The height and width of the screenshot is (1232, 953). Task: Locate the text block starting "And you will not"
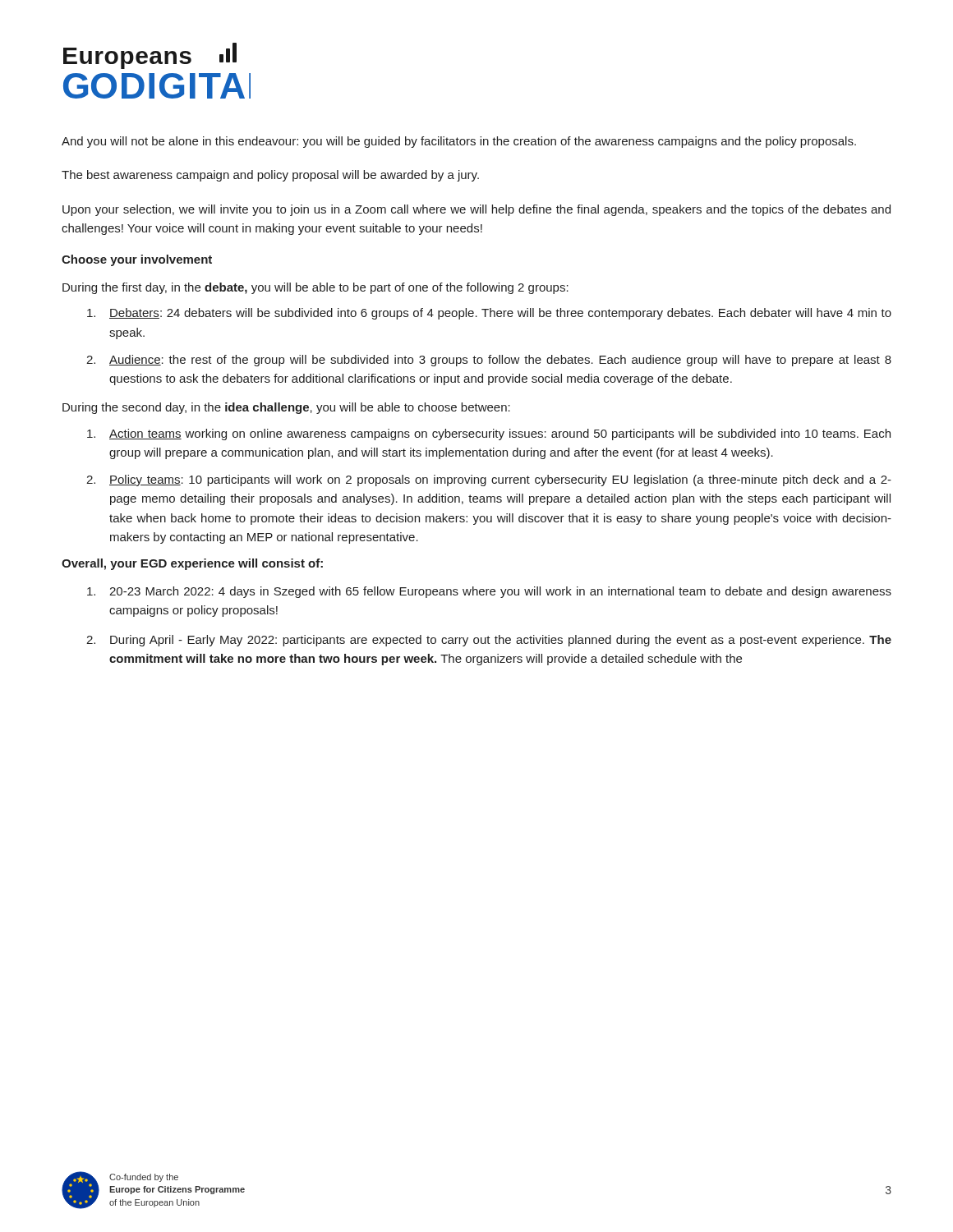(459, 141)
